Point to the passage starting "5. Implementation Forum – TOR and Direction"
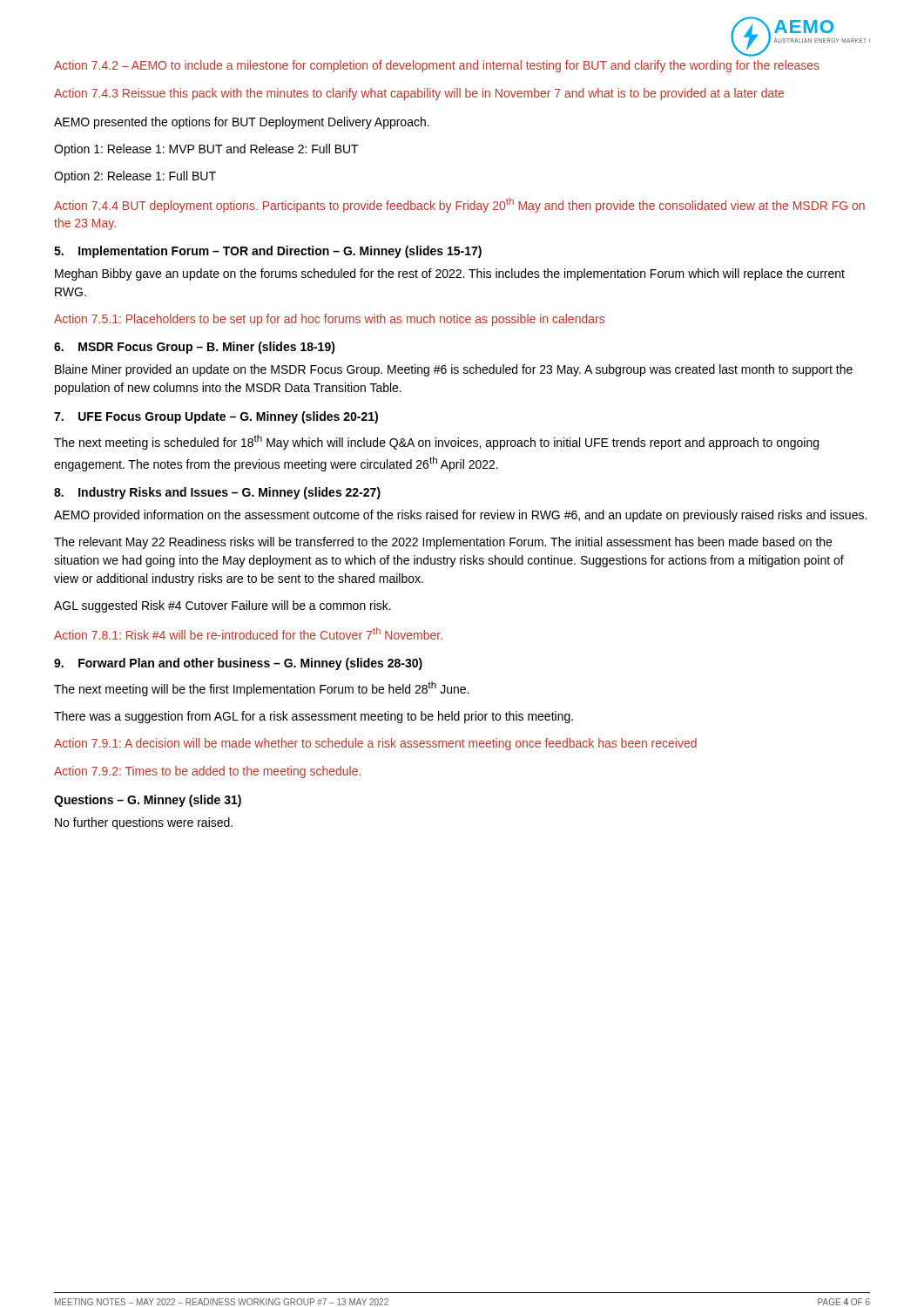This screenshot has width=924, height=1307. tap(268, 251)
